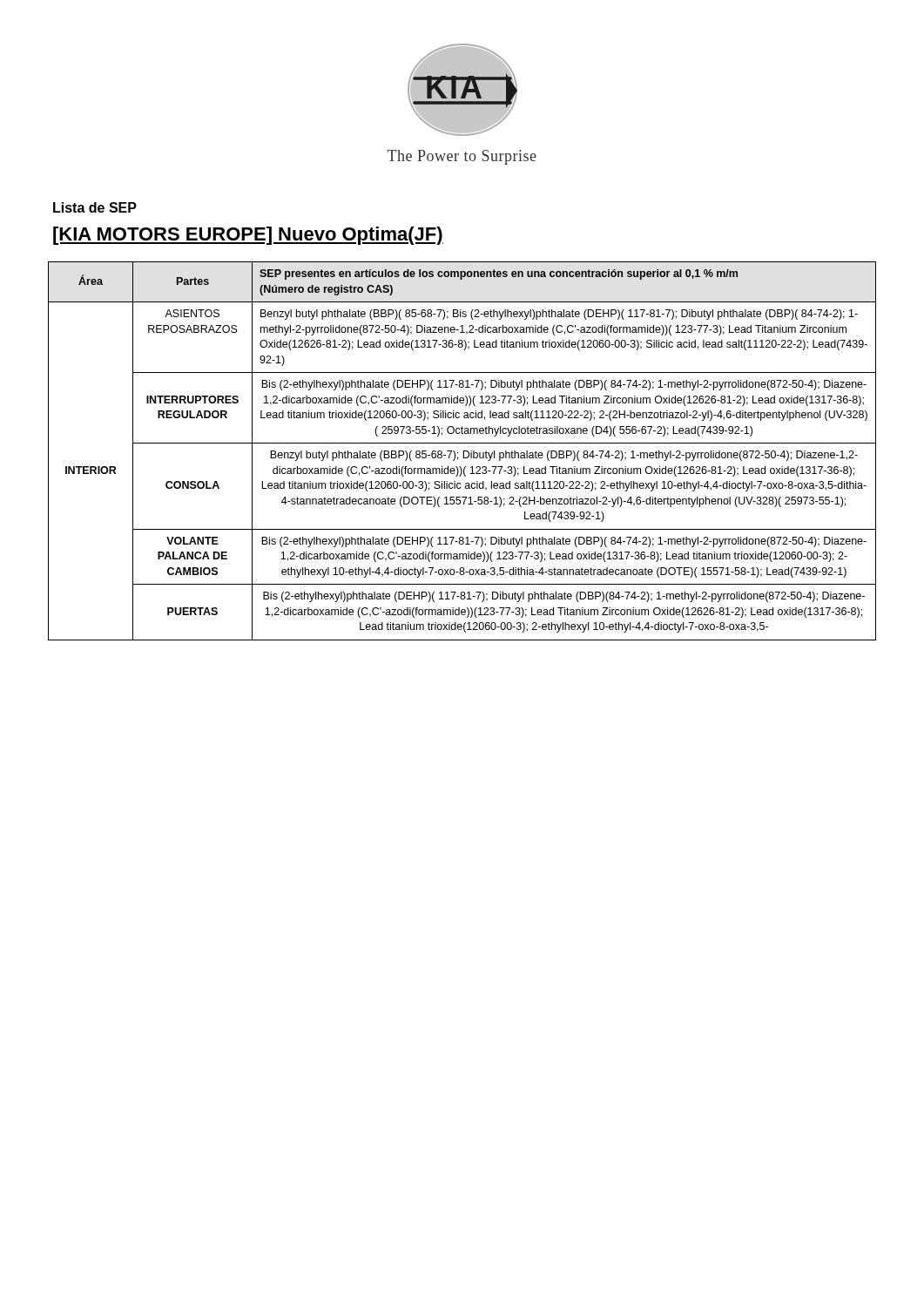Locate the title containing "[KIA MOTORS EUROPE] Nuevo"
This screenshot has height=1307, width=924.
248,234
